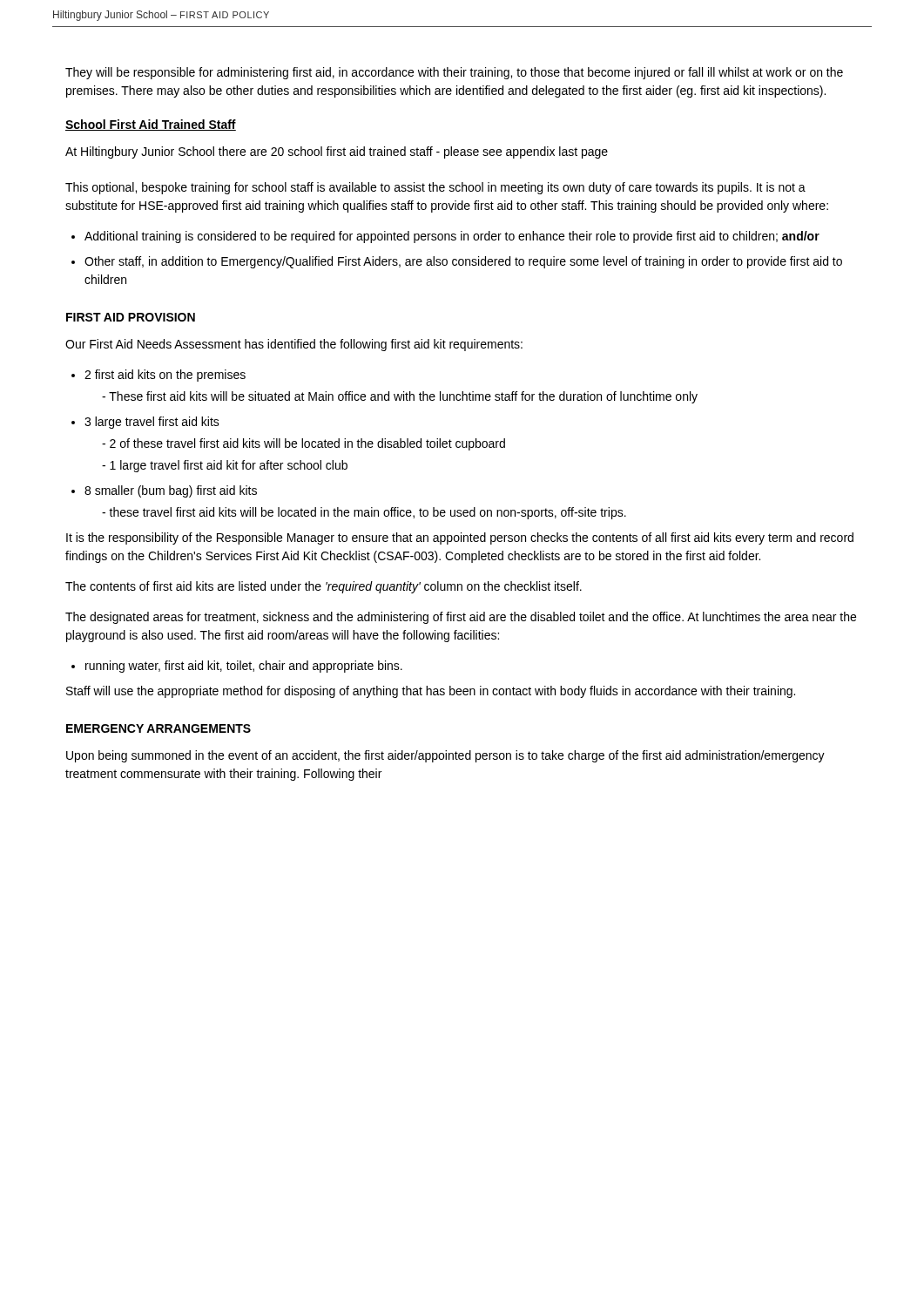Viewport: 924px width, 1307px height.
Task: Select the text block that reads "It is the responsibility"
Action: coord(460,547)
